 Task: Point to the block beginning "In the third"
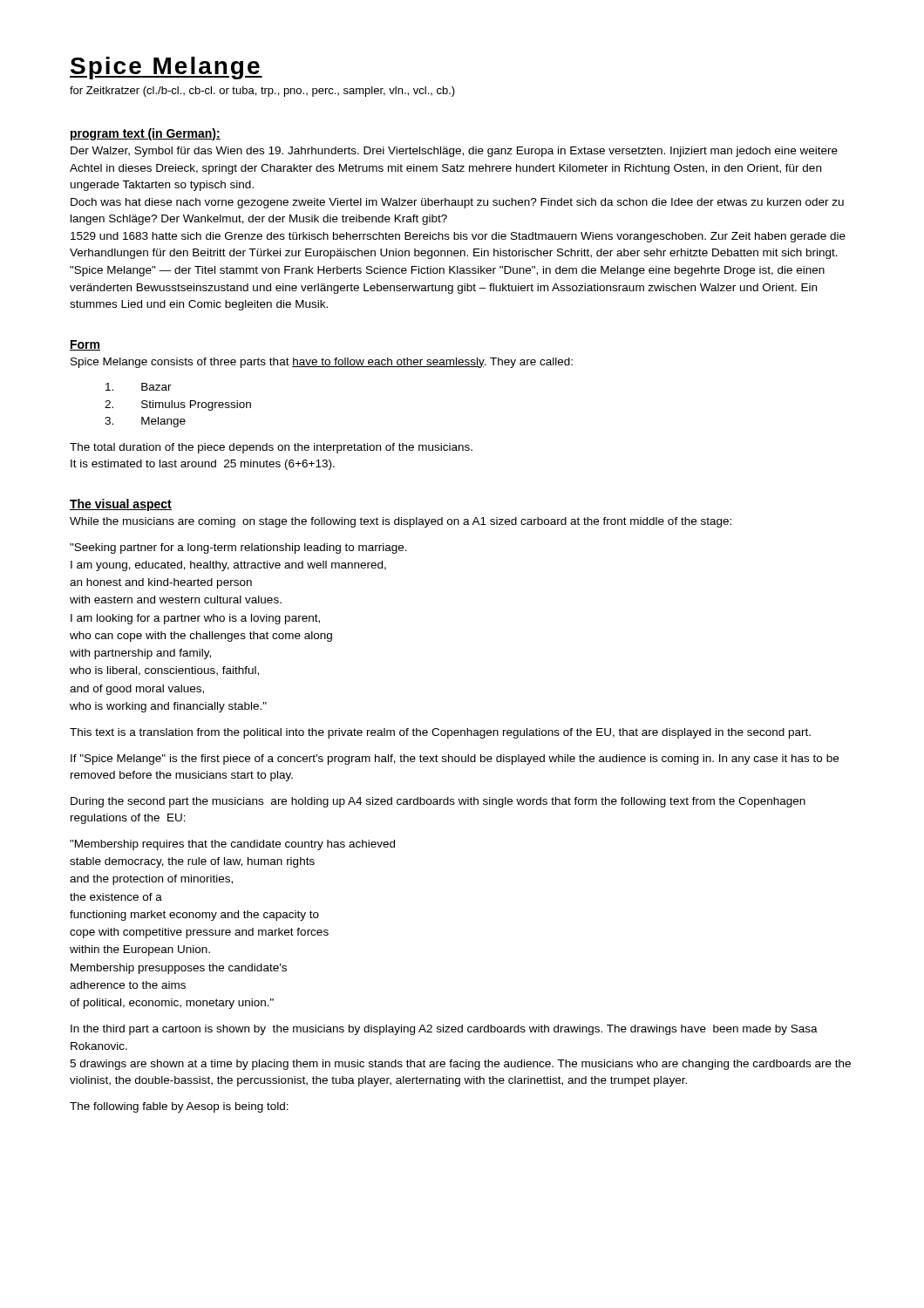point(460,1054)
